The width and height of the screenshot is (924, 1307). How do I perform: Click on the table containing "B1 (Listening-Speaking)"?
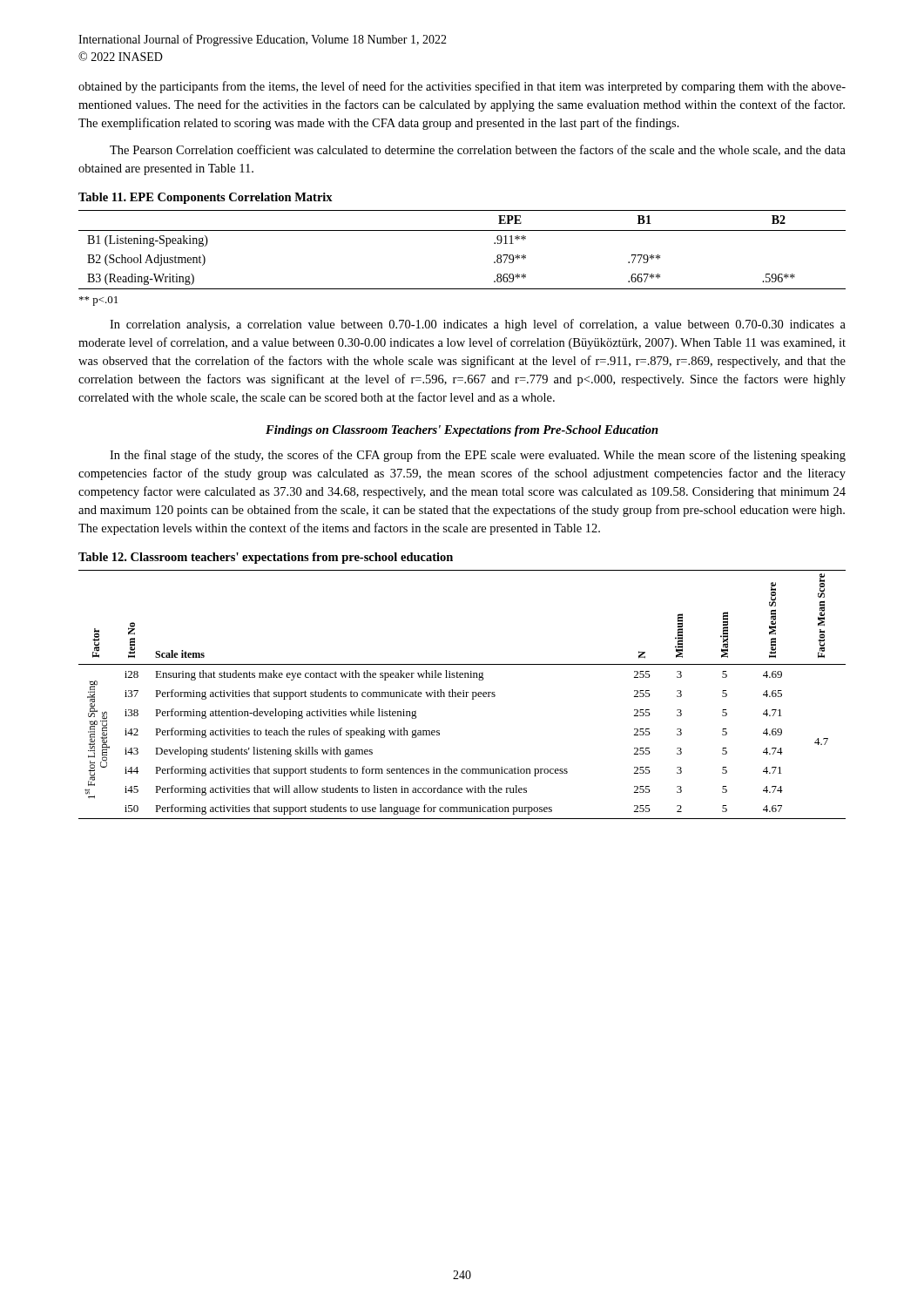coord(462,249)
